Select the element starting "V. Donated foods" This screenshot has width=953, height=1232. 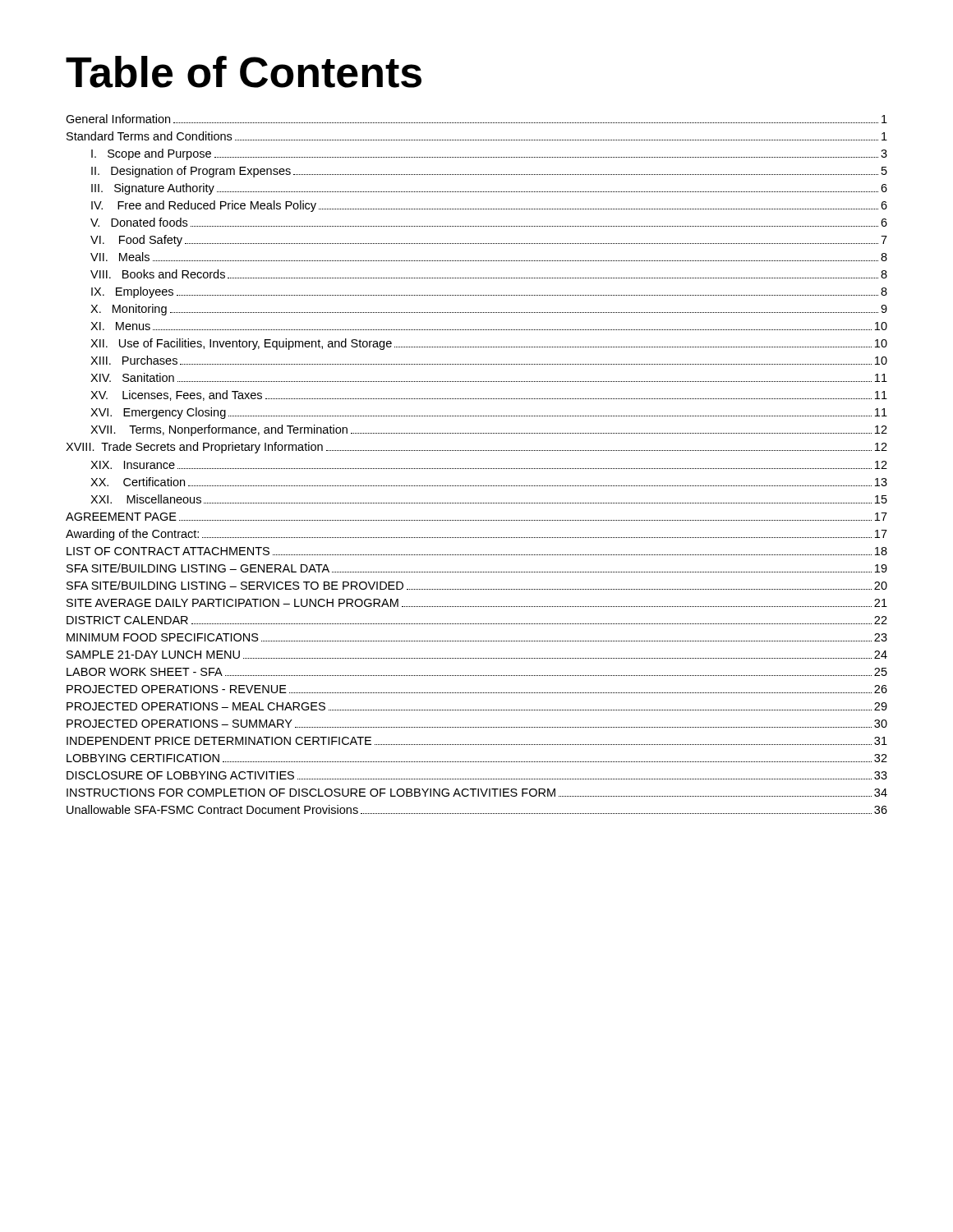coord(476,223)
